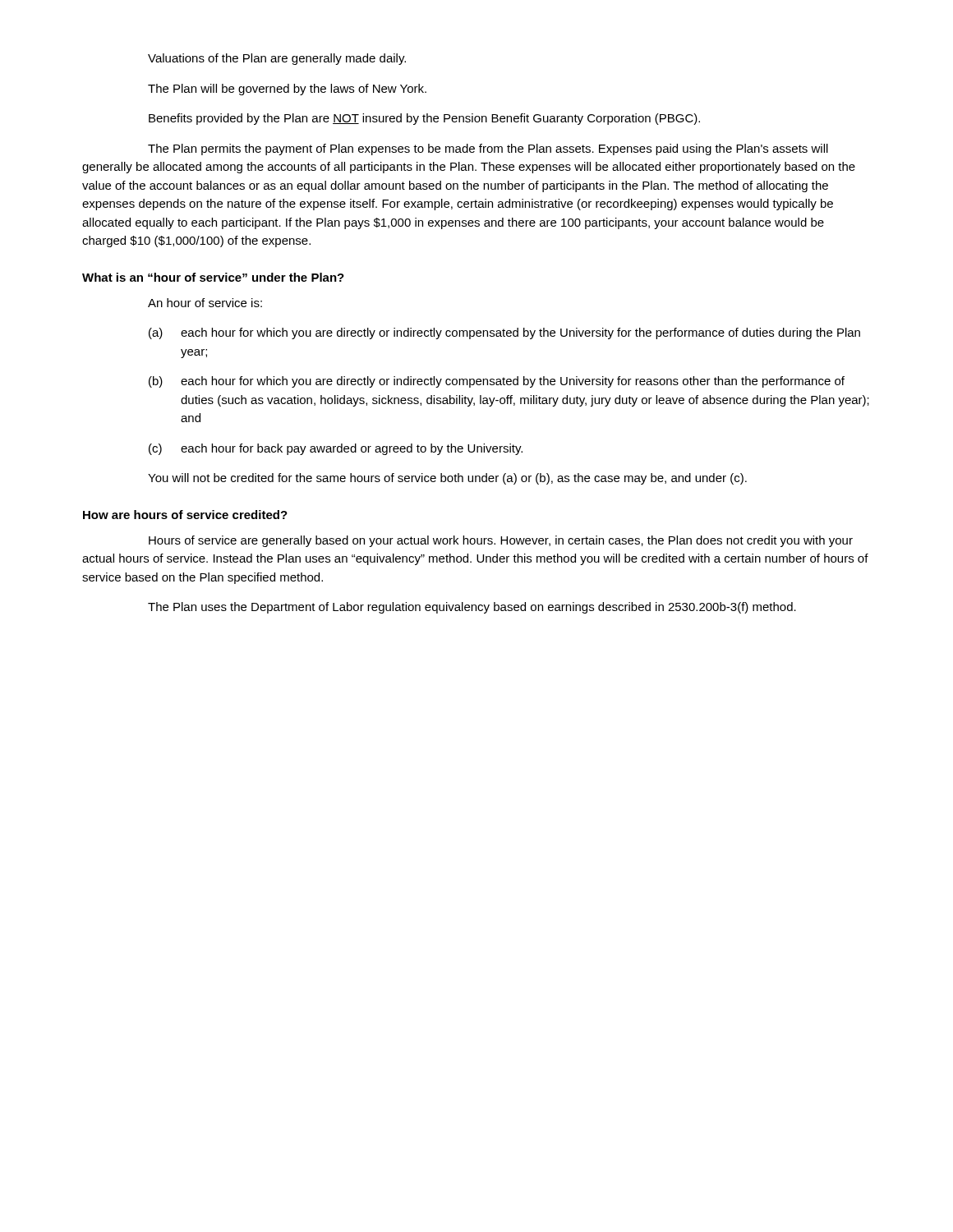
Task: Find the block starting "The Plan will be governed by"
Action: 288,88
